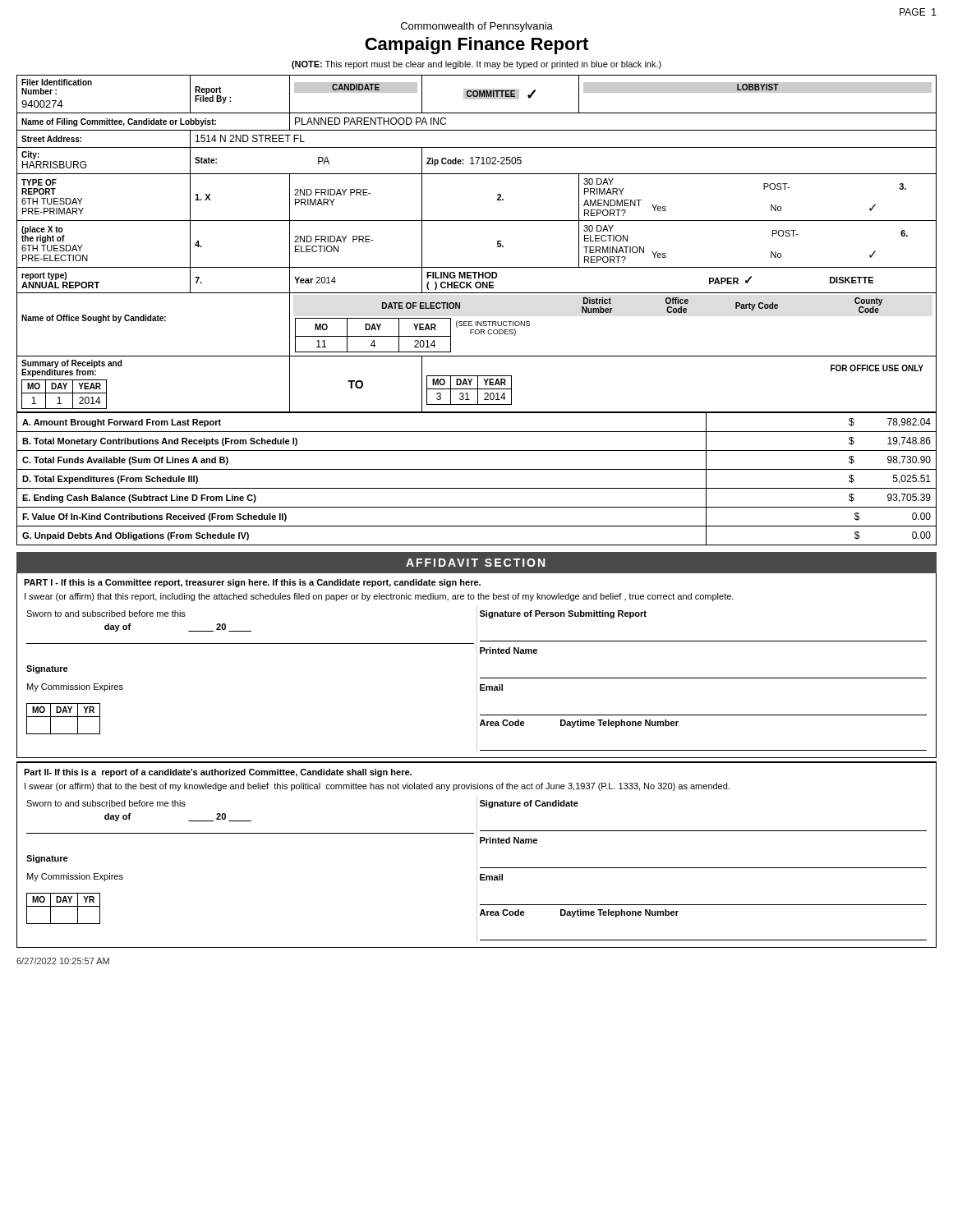The image size is (953, 1232).
Task: Find the passage starting "Commonwealth of Pennsylvania"
Action: coord(476,26)
